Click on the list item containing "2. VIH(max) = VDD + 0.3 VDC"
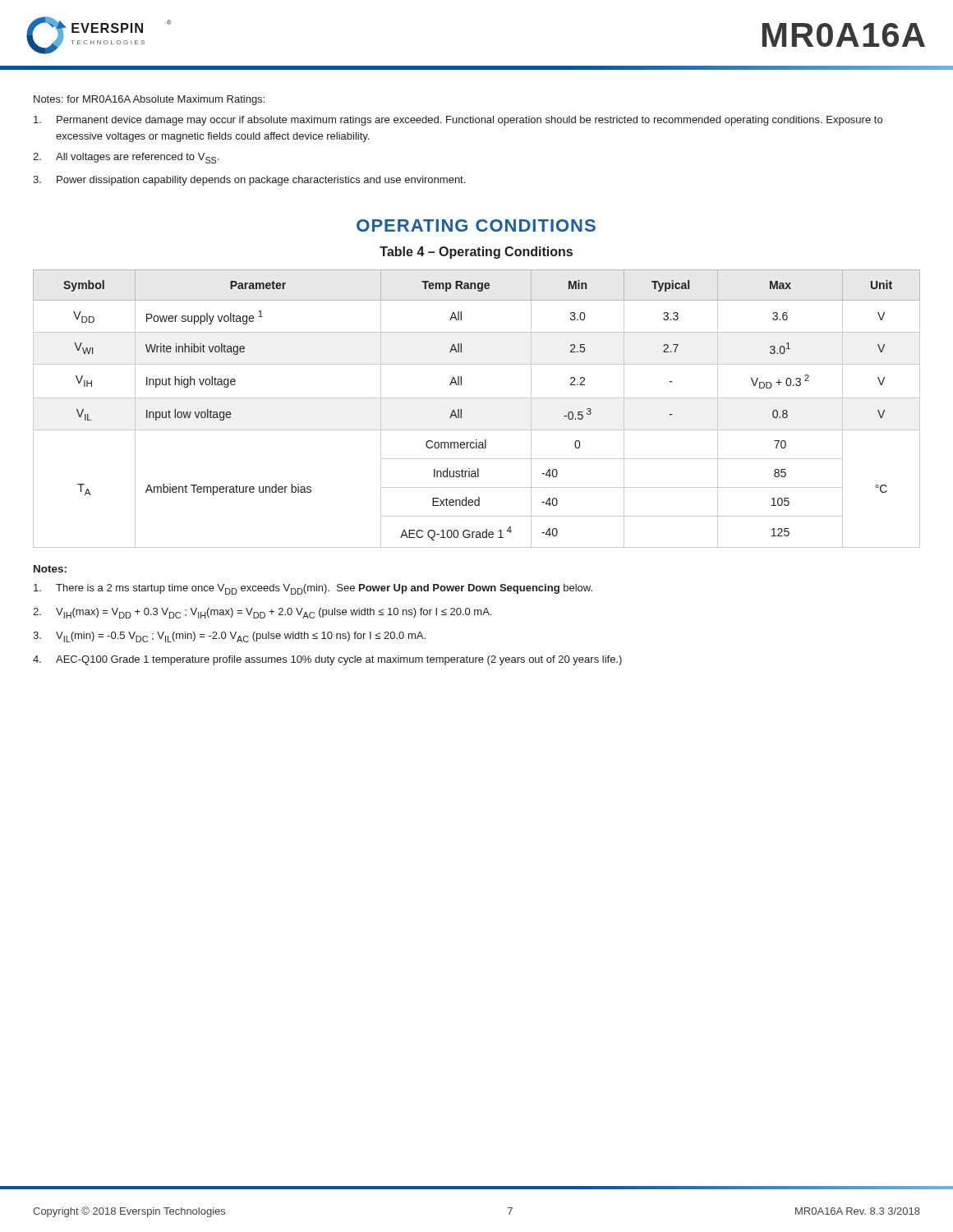Image resolution: width=953 pixels, height=1232 pixels. pyautogui.click(x=263, y=613)
